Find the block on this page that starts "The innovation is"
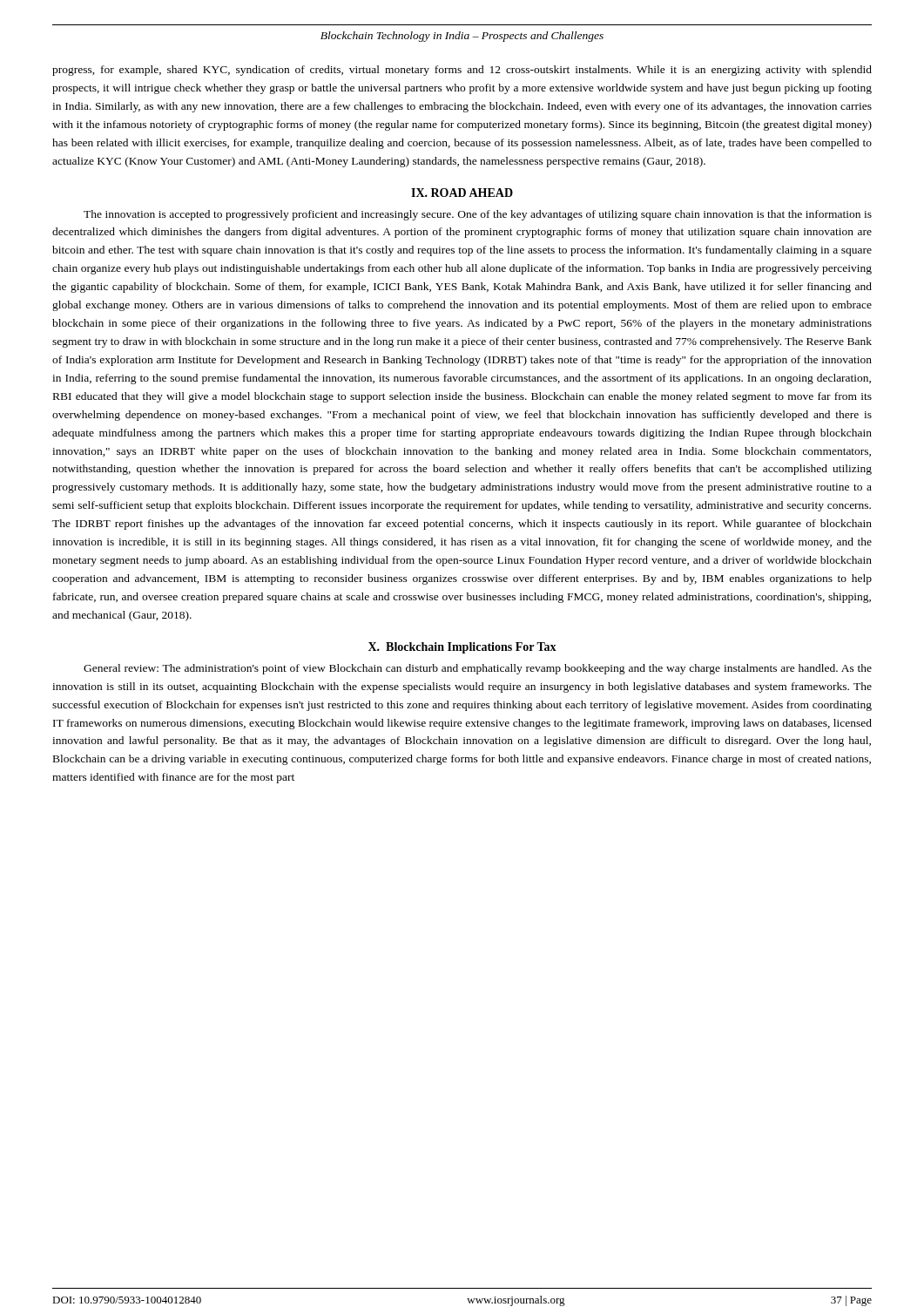This screenshot has width=924, height=1307. click(x=462, y=414)
